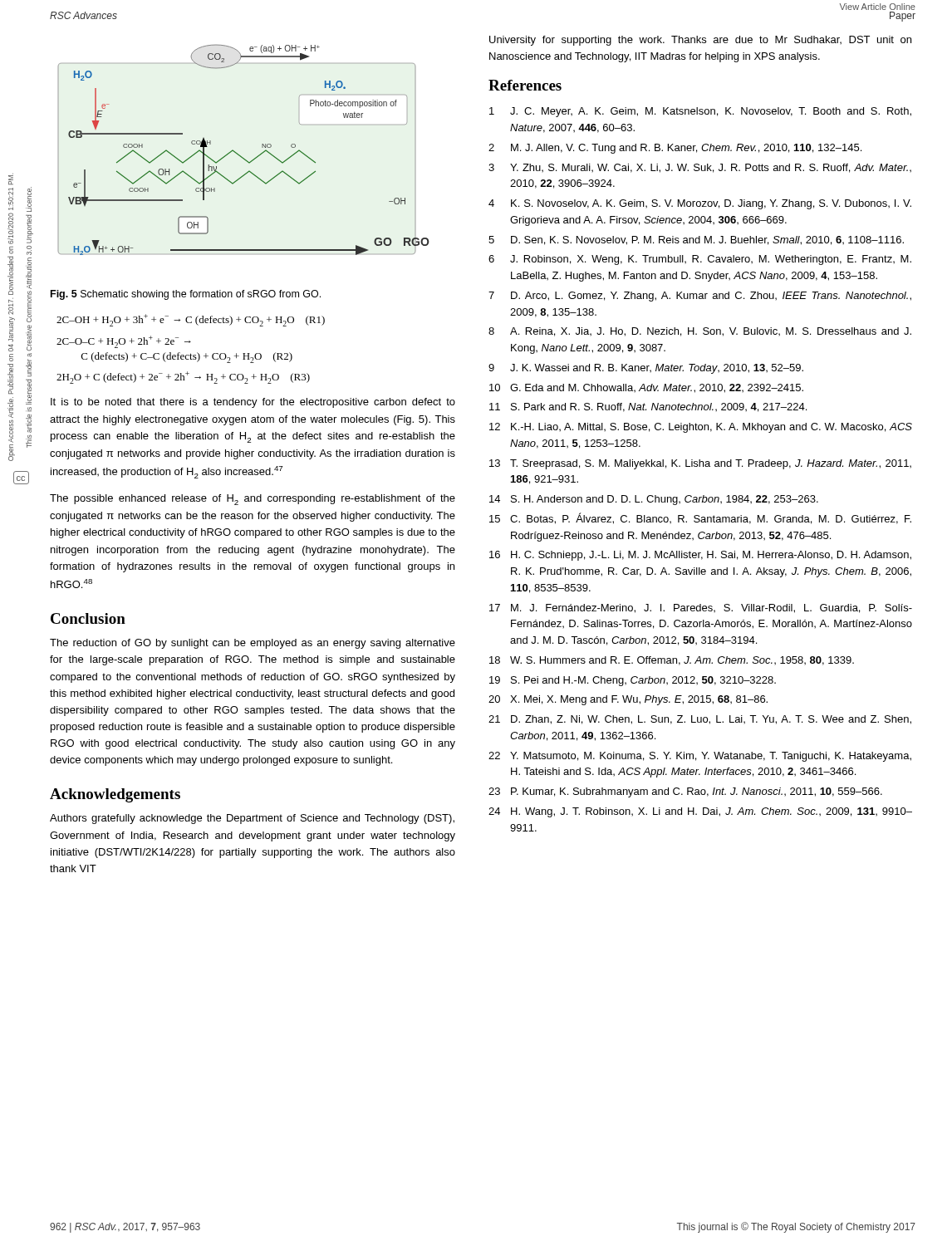
Task: Select the text block starting "23P. Kumar, K. Subrahmanyam and C. Rao,"
Action: [700, 792]
